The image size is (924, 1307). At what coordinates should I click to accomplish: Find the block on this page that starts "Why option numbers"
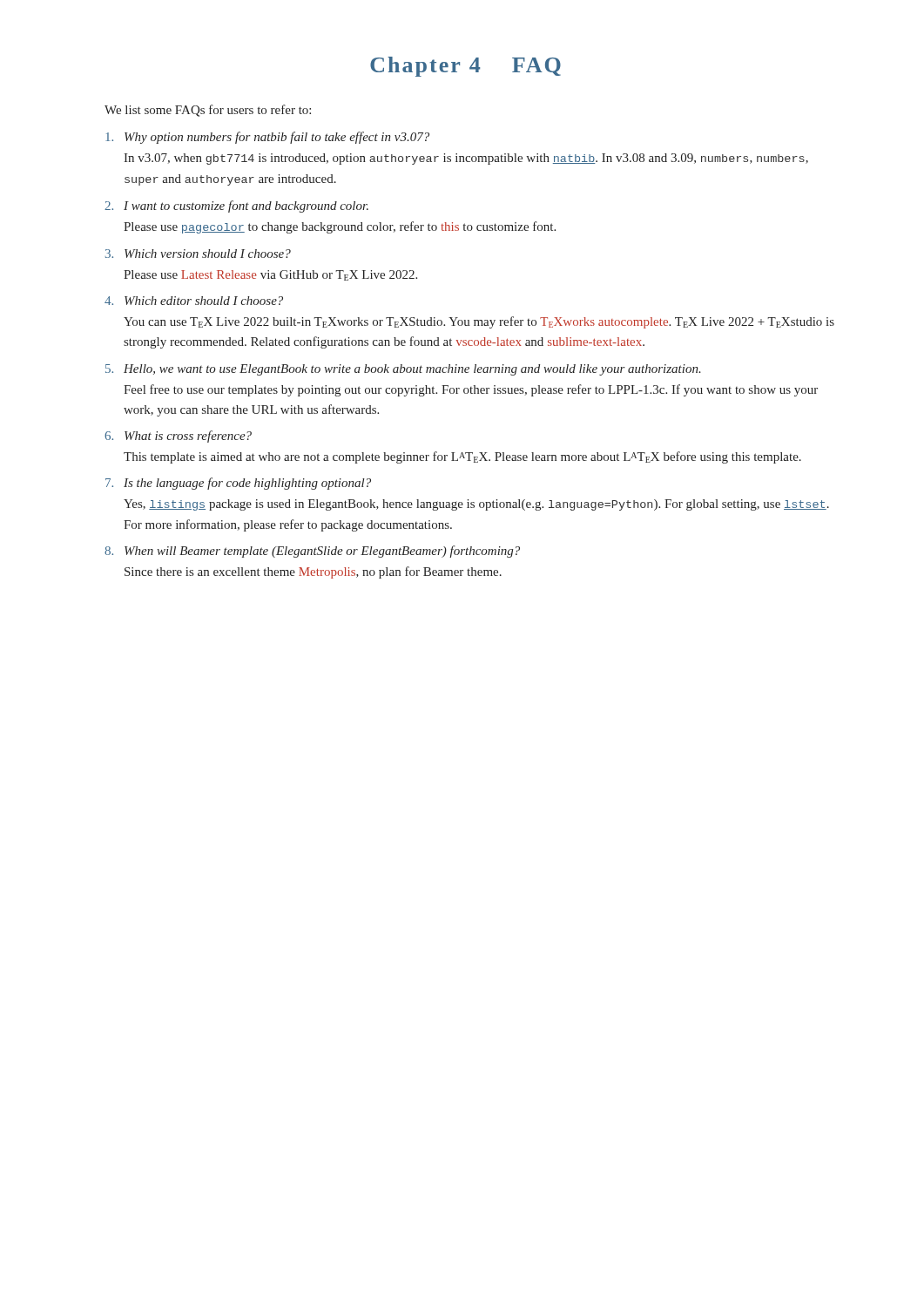click(475, 160)
